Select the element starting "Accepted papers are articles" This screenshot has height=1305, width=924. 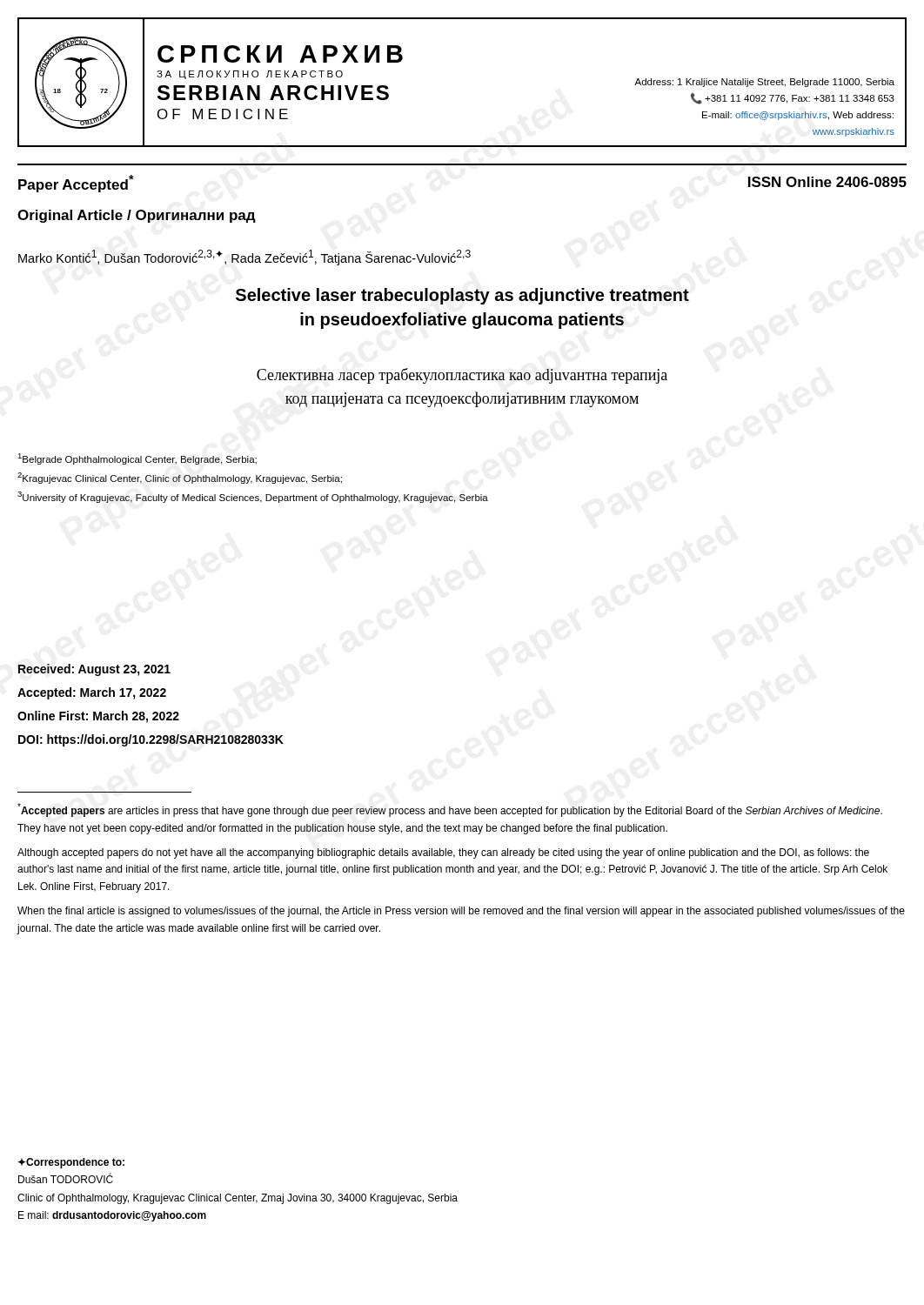coord(462,869)
